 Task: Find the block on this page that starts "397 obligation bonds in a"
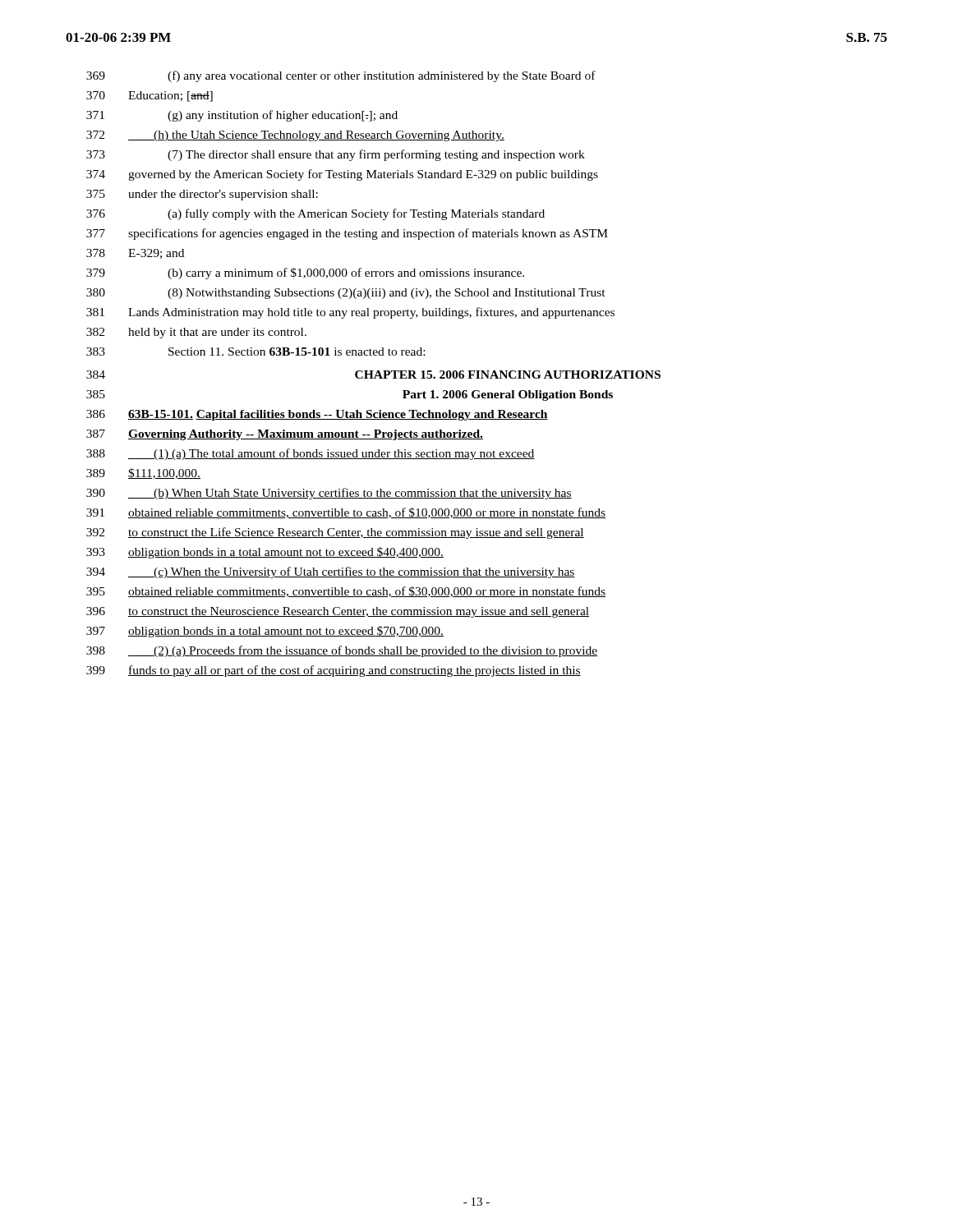click(265, 632)
